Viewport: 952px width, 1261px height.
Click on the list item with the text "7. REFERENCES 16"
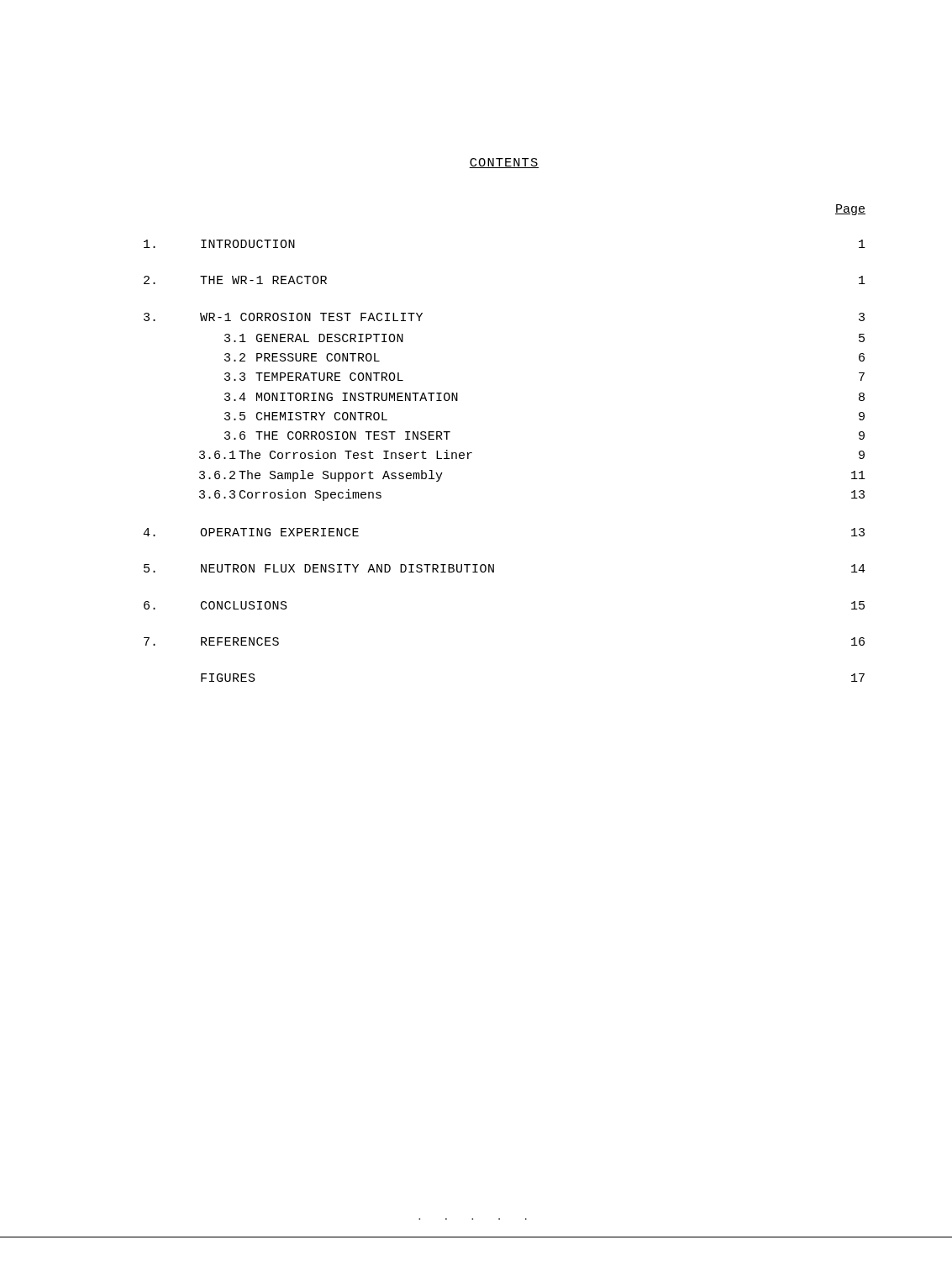147,641
